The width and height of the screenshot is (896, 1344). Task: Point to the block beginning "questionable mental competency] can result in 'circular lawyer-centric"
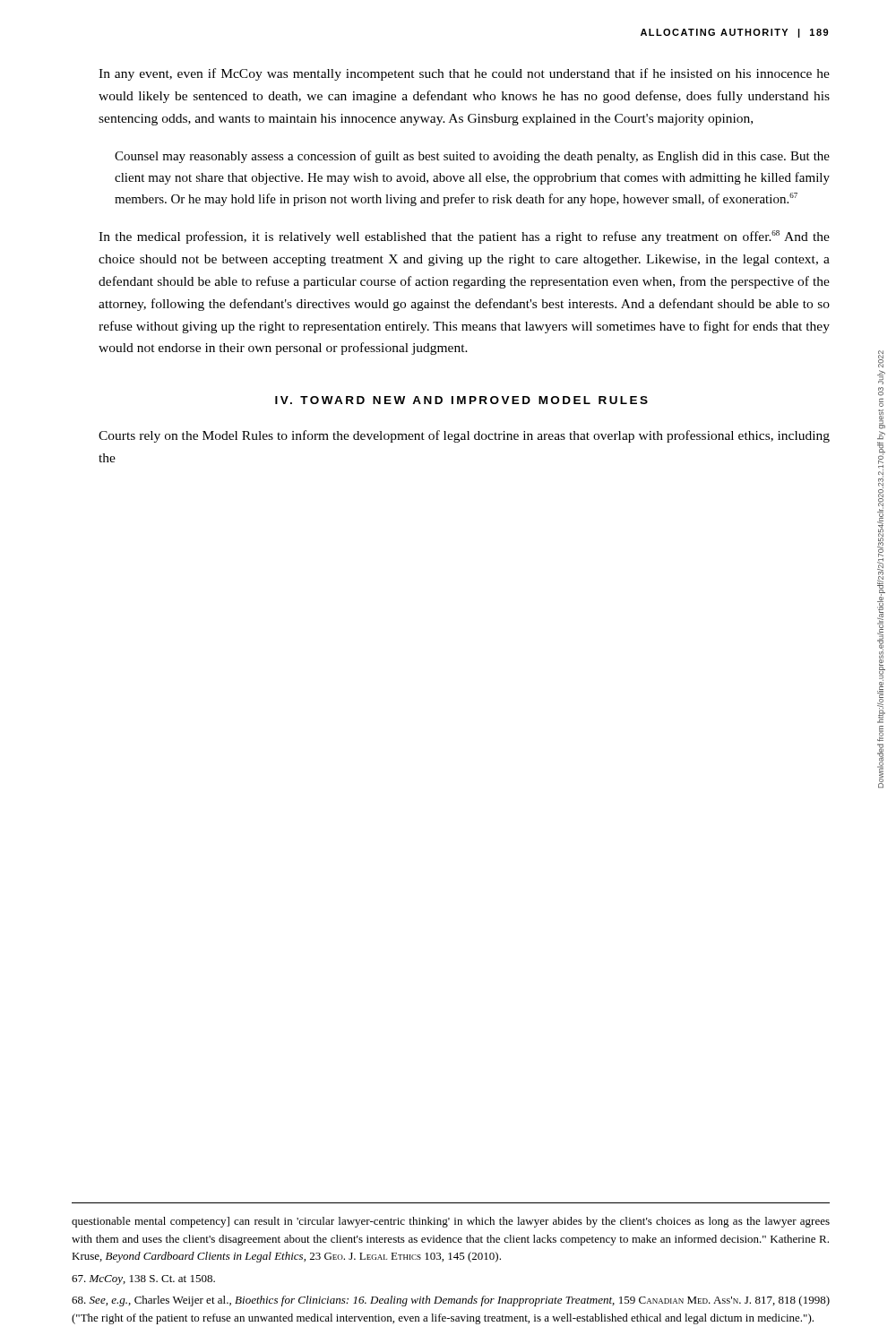pos(451,1238)
